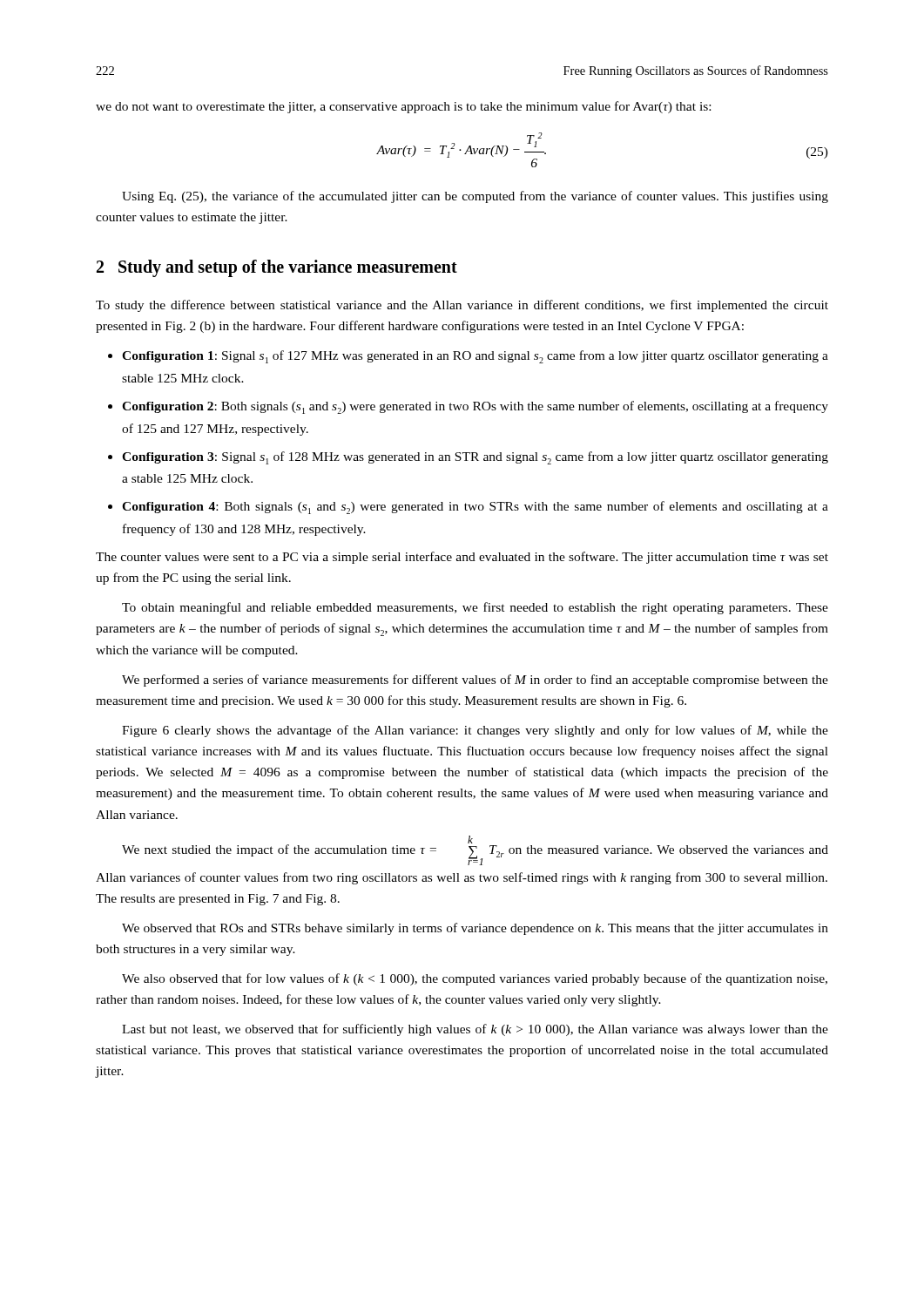Viewport: 924px width, 1307px height.
Task: Click the passage that begins "Configuration 1: Signal s1 of 127 MHz was"
Action: (475, 366)
